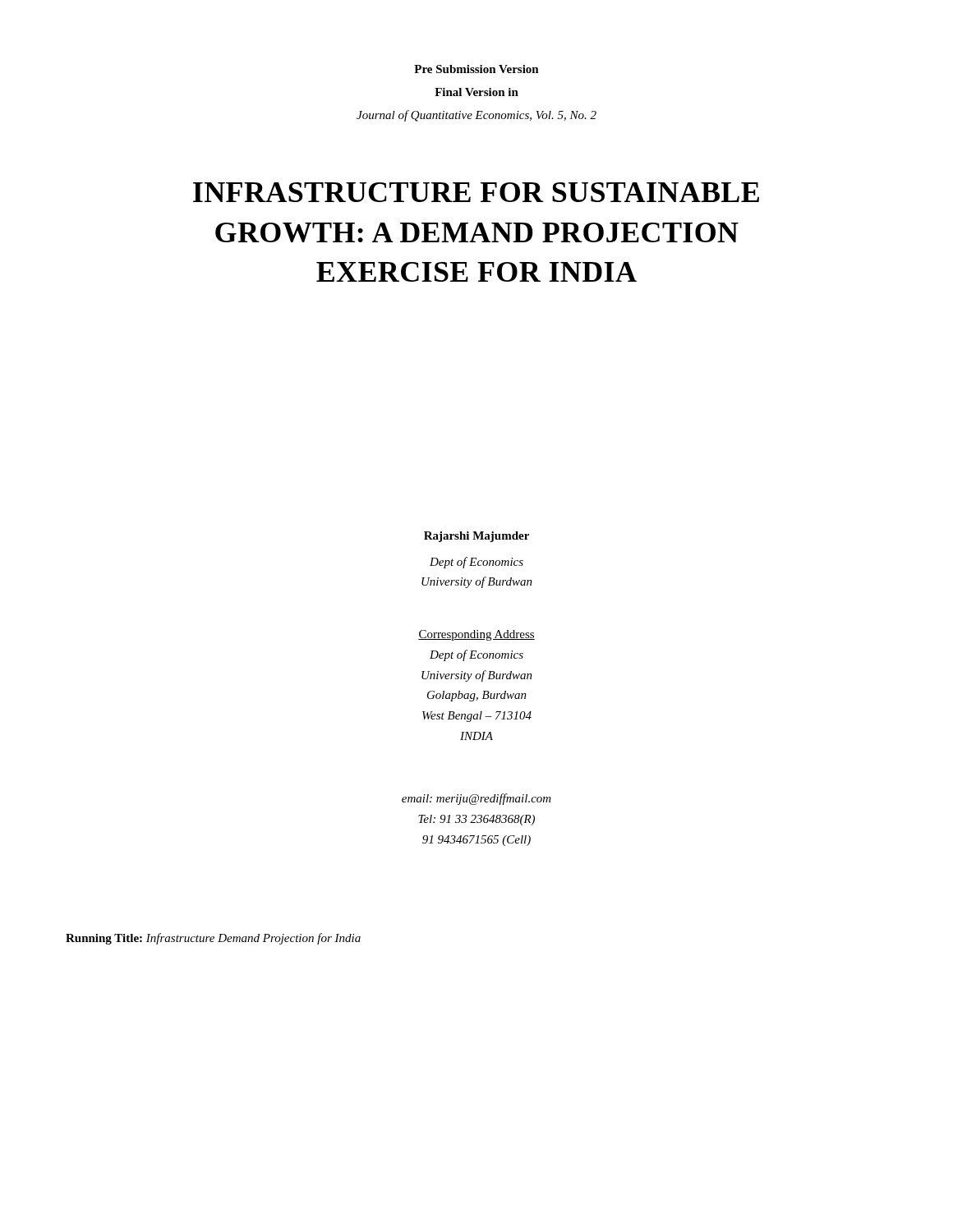Point to the block beginning "Corresponding Address Dept"
This screenshot has height=1232, width=953.
click(x=476, y=685)
